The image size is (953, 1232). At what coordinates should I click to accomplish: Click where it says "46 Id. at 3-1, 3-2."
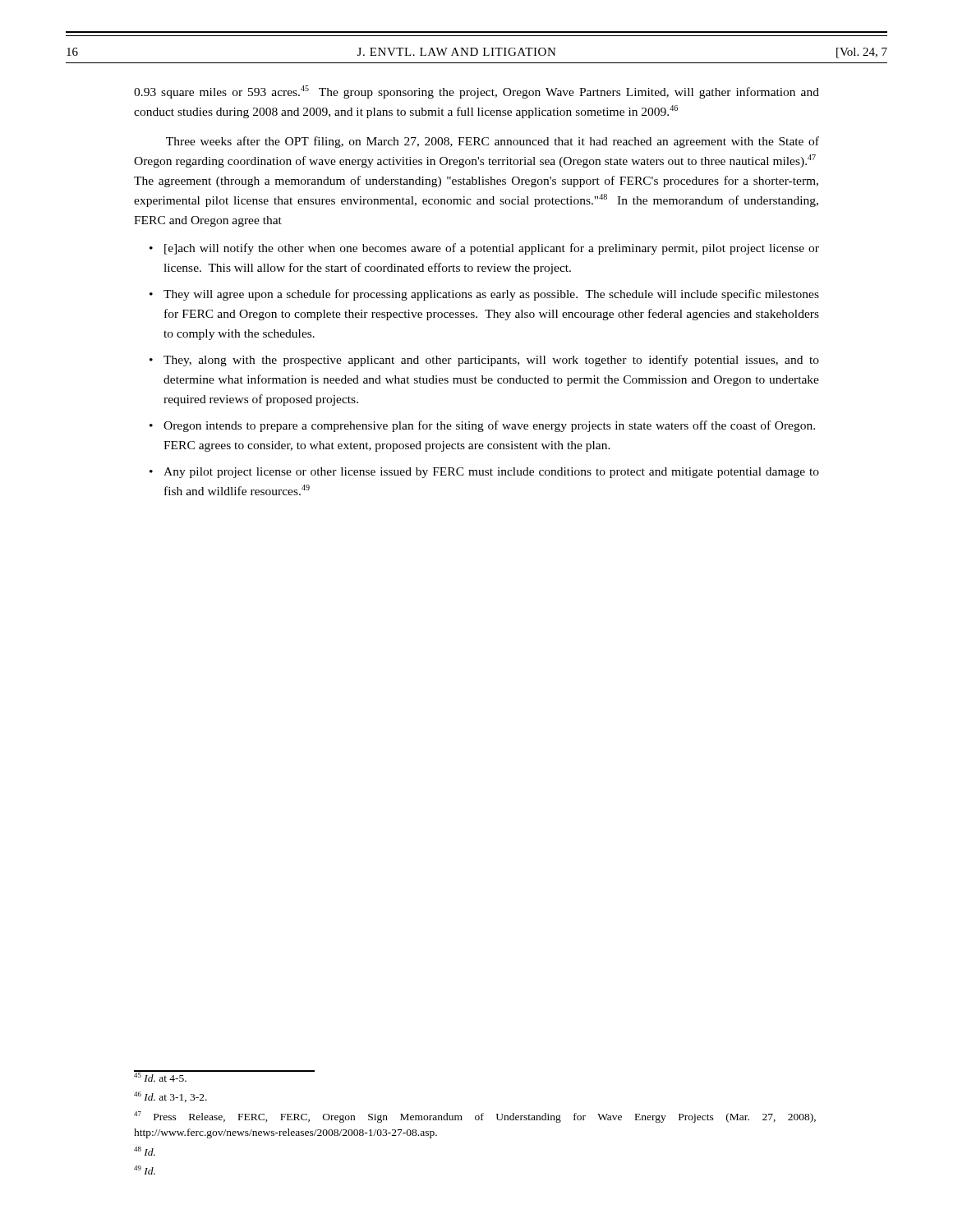171,1096
